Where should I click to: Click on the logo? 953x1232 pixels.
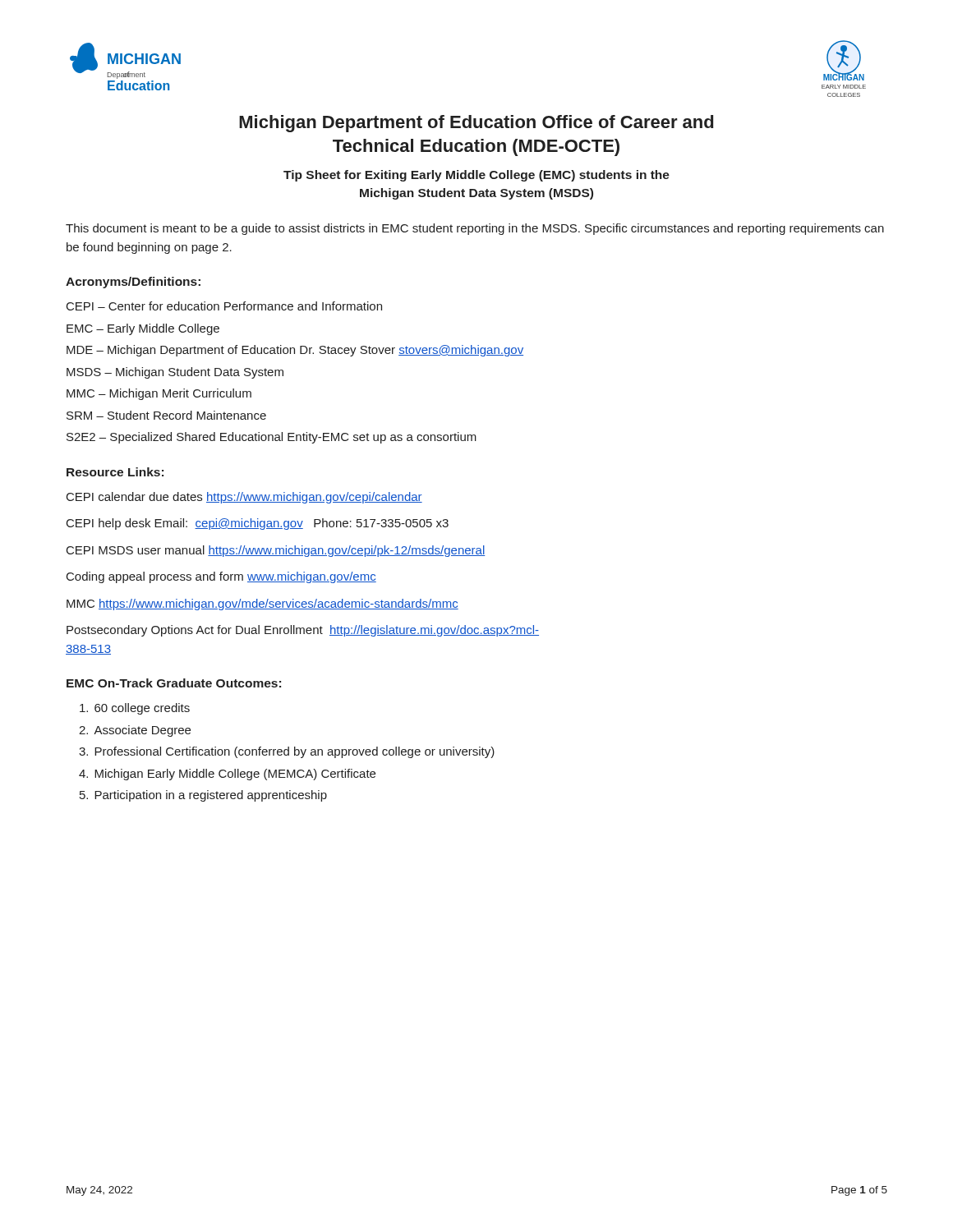(x=476, y=70)
